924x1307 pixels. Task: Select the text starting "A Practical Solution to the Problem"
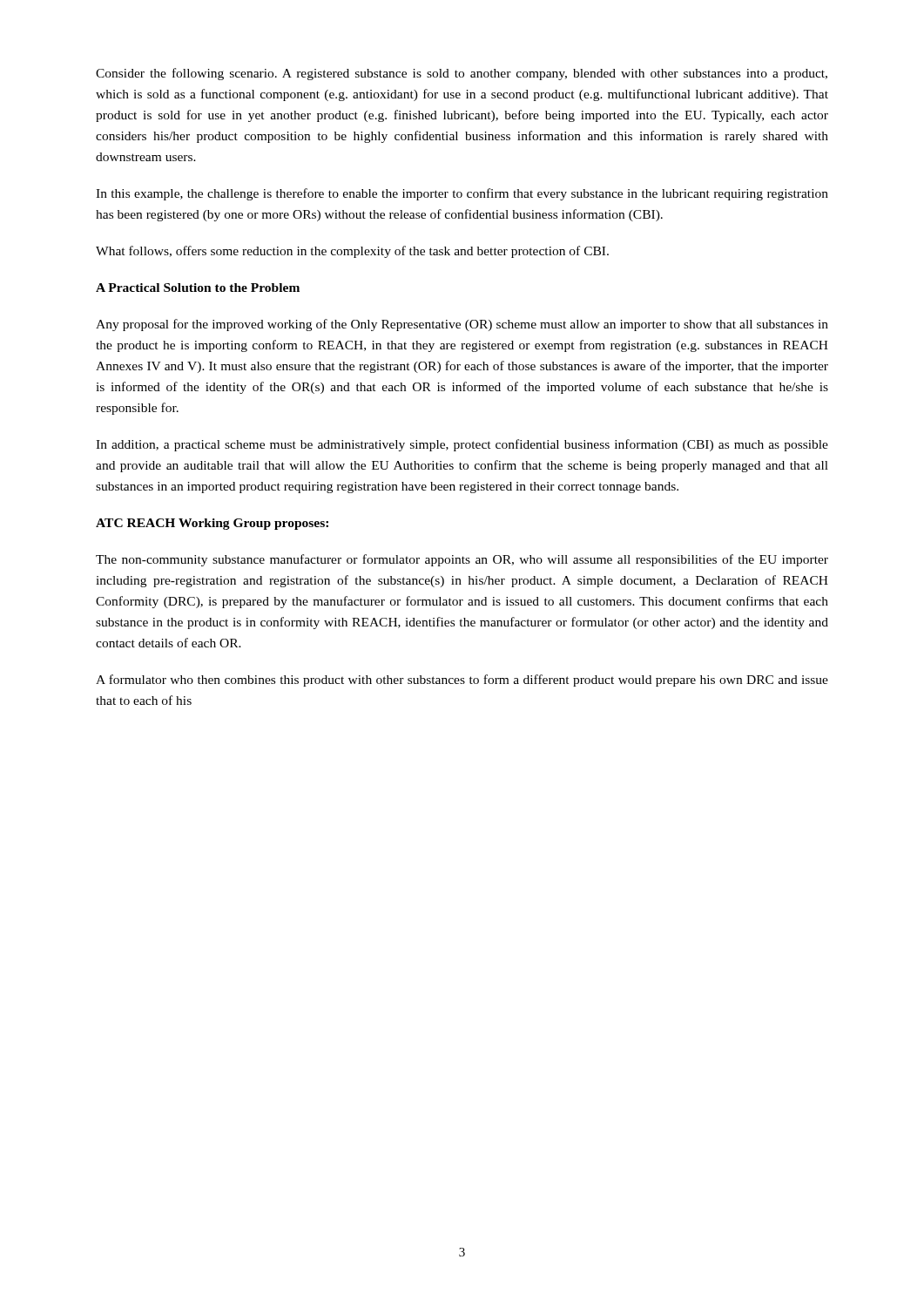pos(198,288)
